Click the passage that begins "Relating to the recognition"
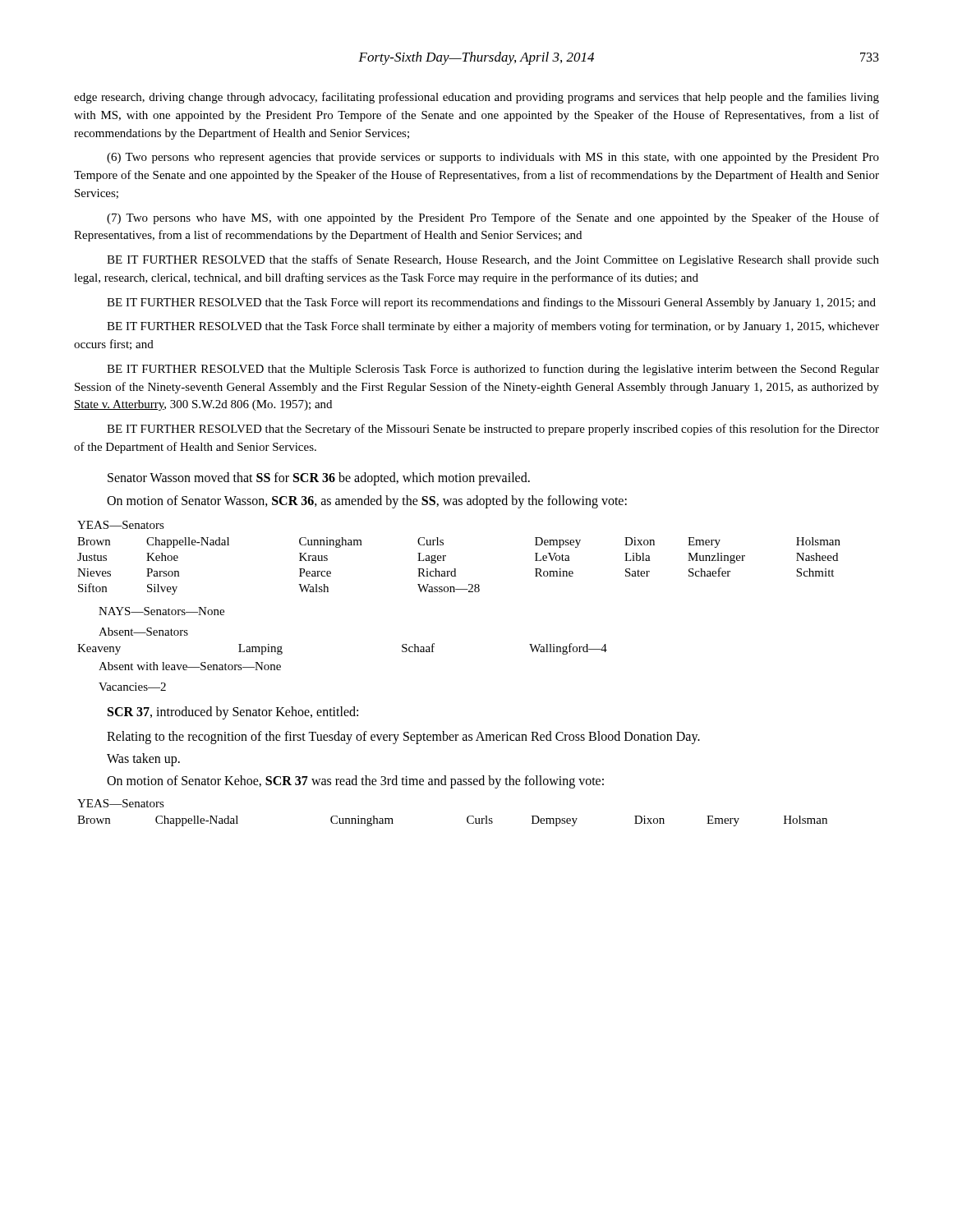The image size is (953, 1232). click(x=404, y=736)
